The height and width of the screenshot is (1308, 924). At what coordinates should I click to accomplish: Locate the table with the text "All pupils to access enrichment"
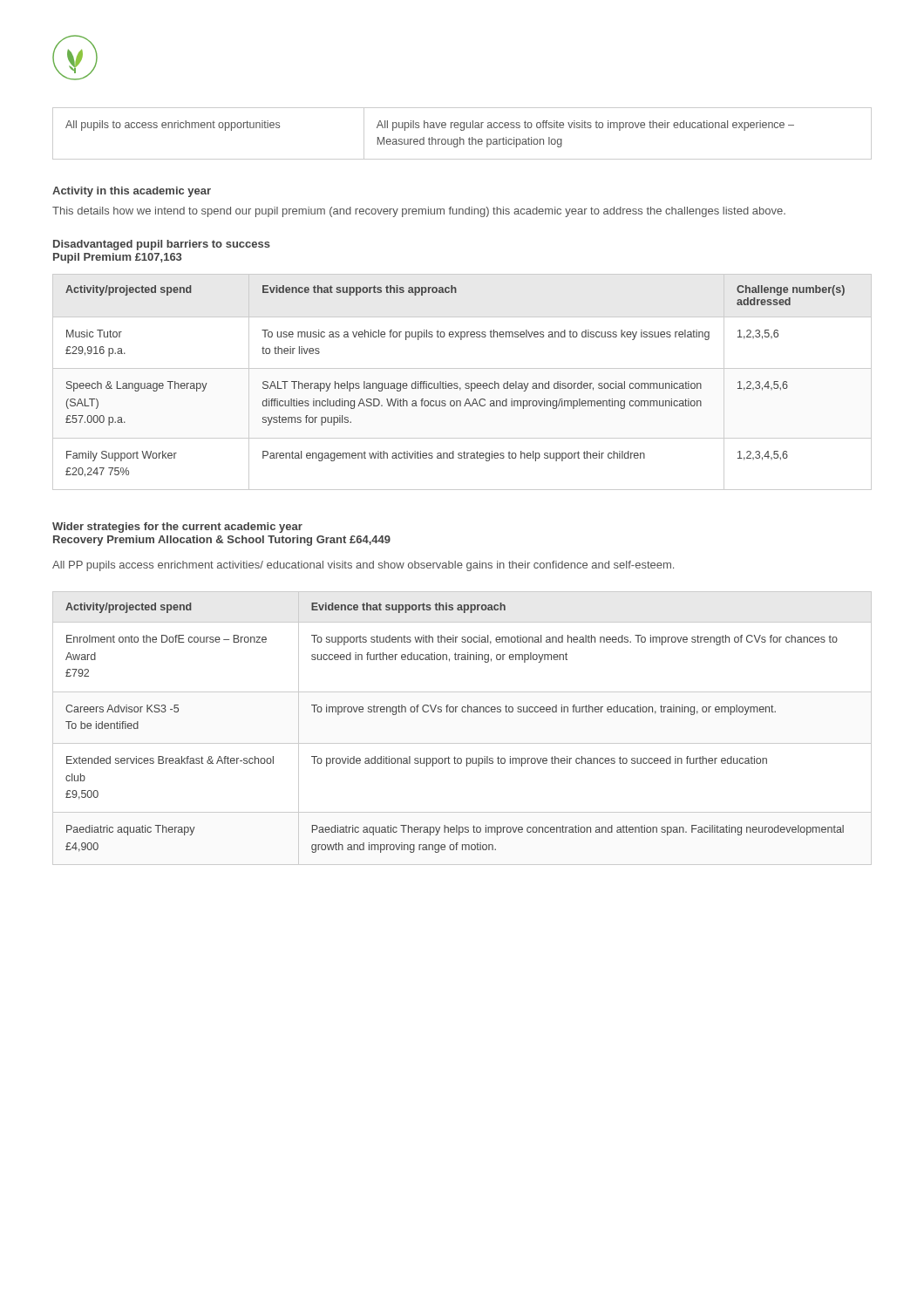pos(462,133)
